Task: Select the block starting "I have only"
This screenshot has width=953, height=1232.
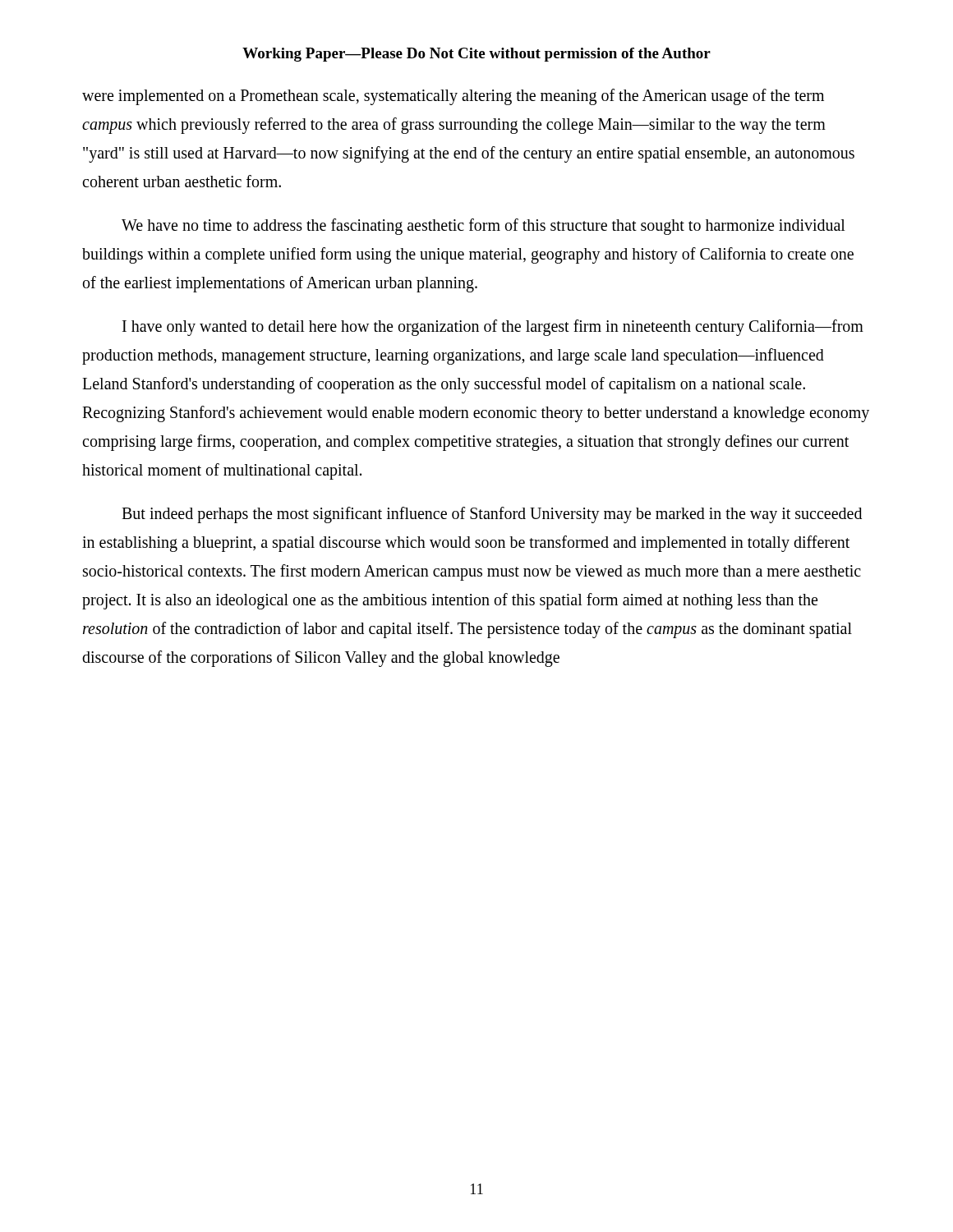Action: pyautogui.click(x=476, y=398)
